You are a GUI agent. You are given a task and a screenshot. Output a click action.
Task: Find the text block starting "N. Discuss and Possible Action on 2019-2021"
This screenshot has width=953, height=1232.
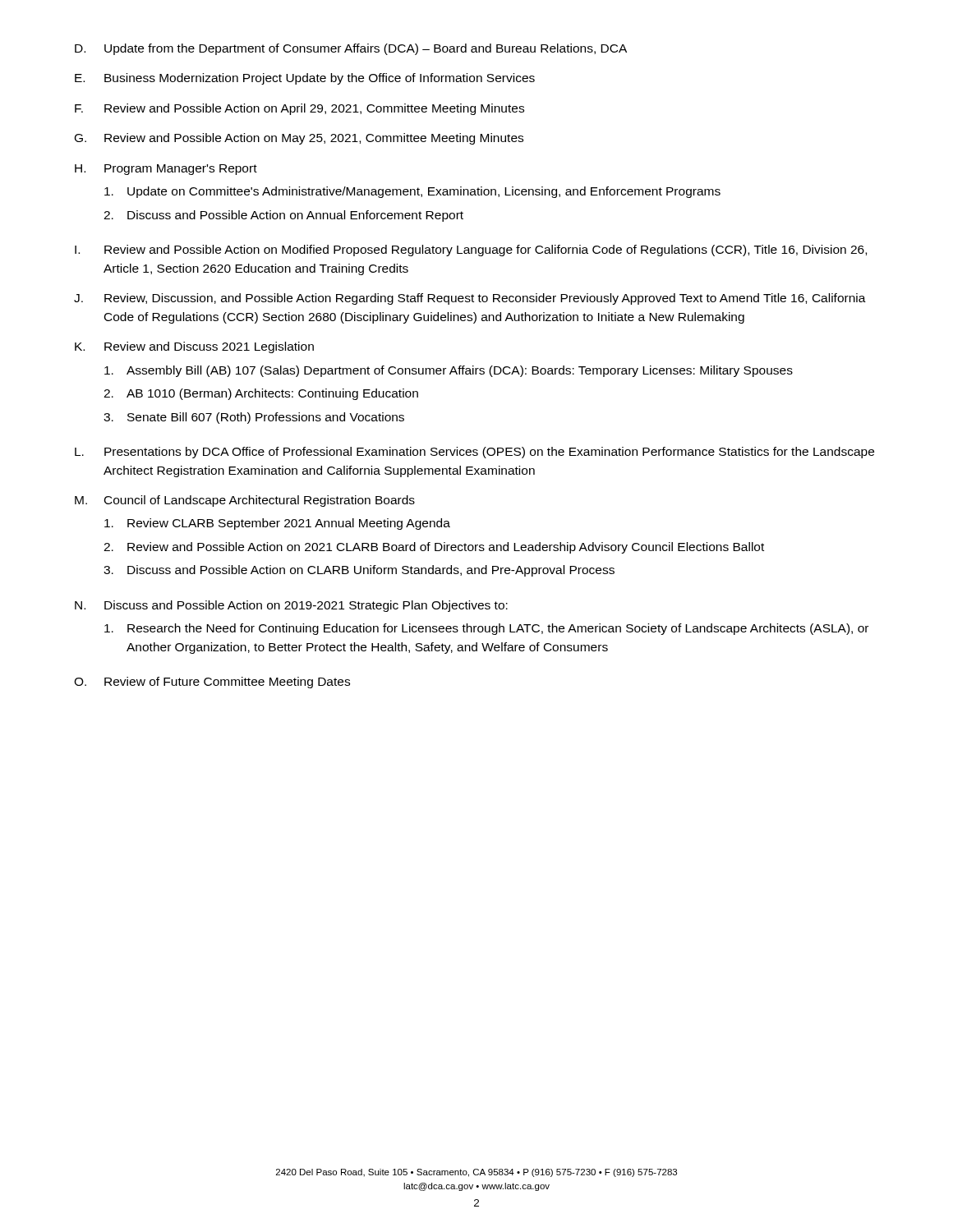(476, 629)
